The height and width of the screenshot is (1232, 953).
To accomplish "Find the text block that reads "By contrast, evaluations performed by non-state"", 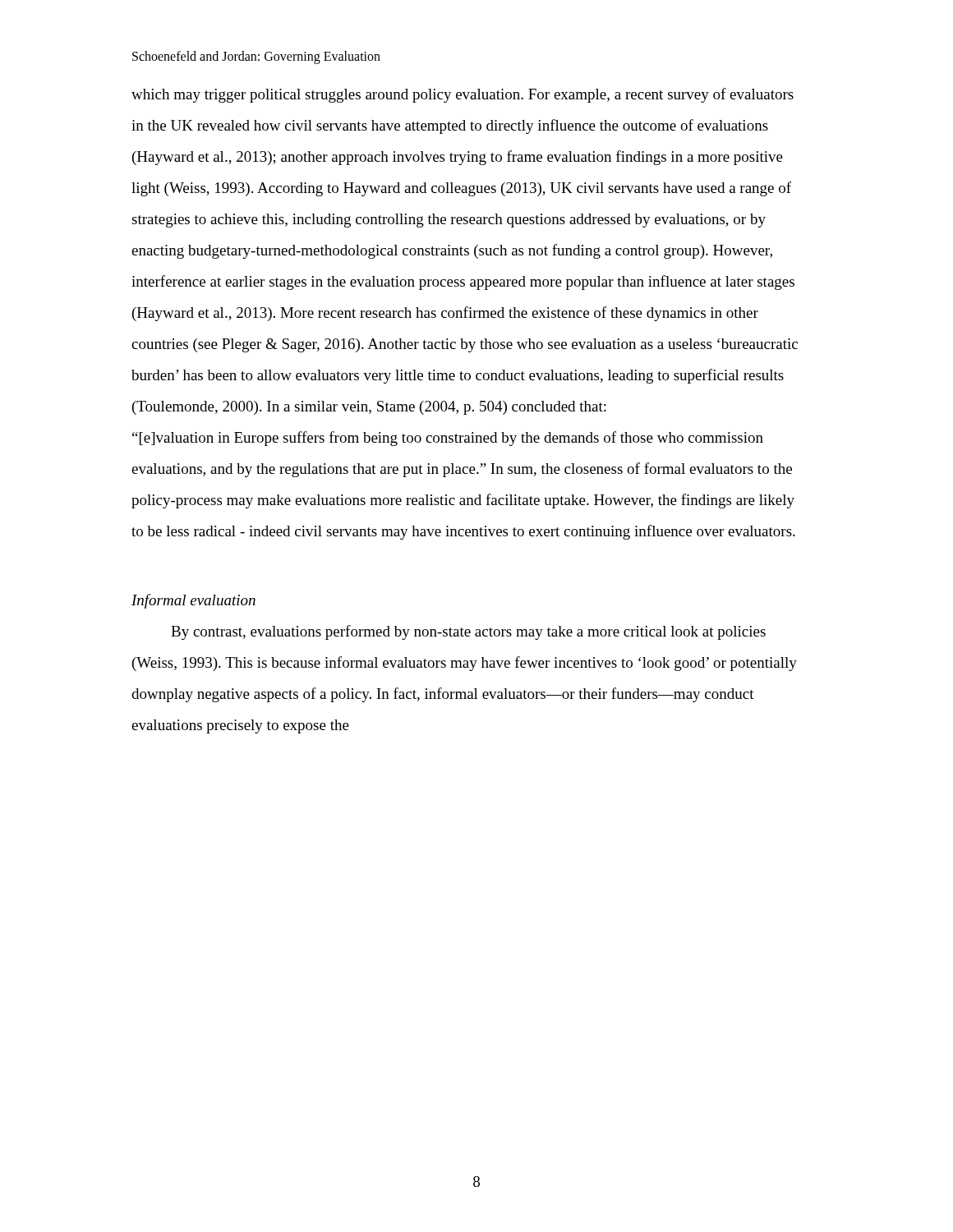I will pos(464,678).
